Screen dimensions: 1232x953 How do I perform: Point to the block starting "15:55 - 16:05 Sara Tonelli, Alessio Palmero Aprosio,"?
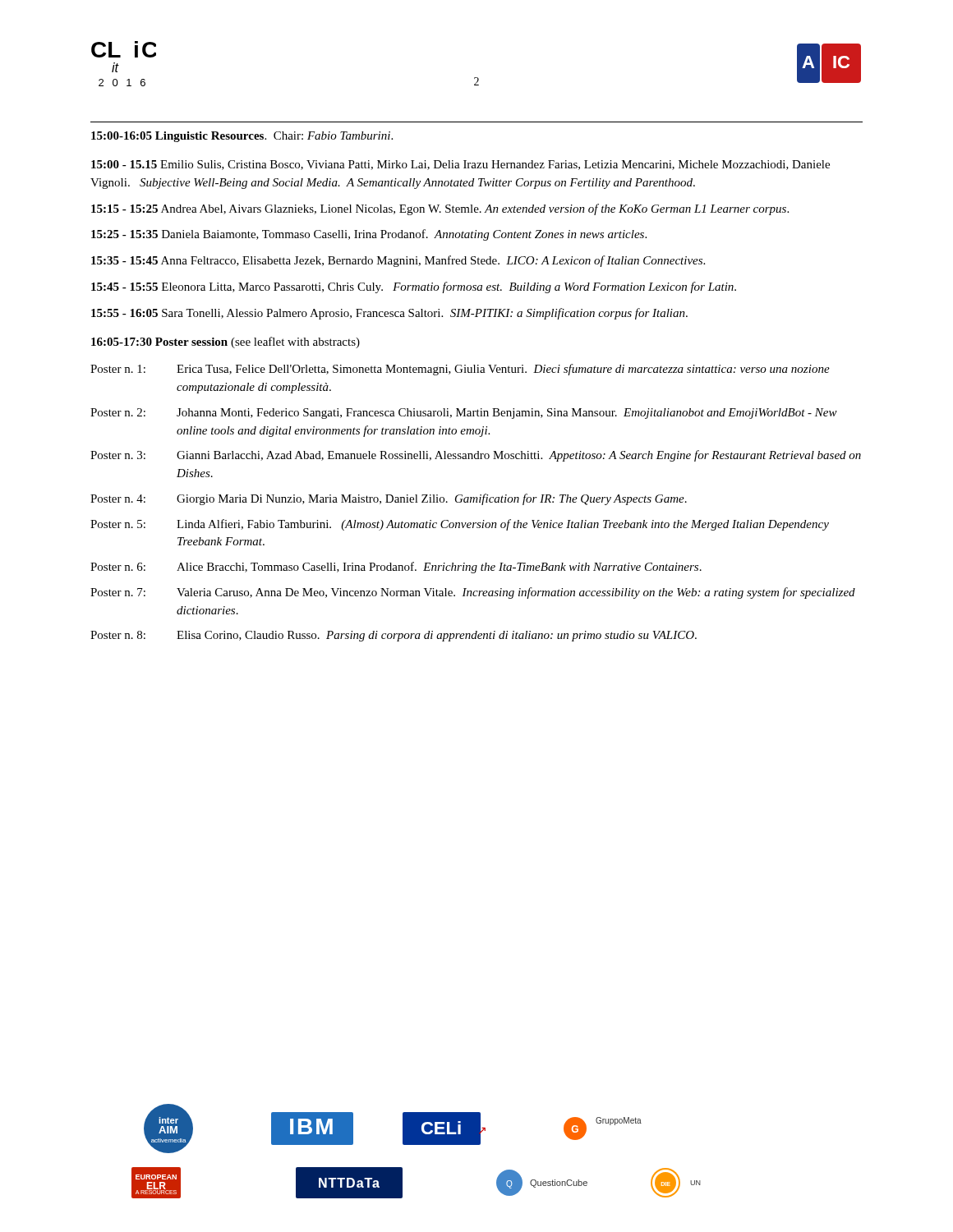pyautogui.click(x=389, y=312)
